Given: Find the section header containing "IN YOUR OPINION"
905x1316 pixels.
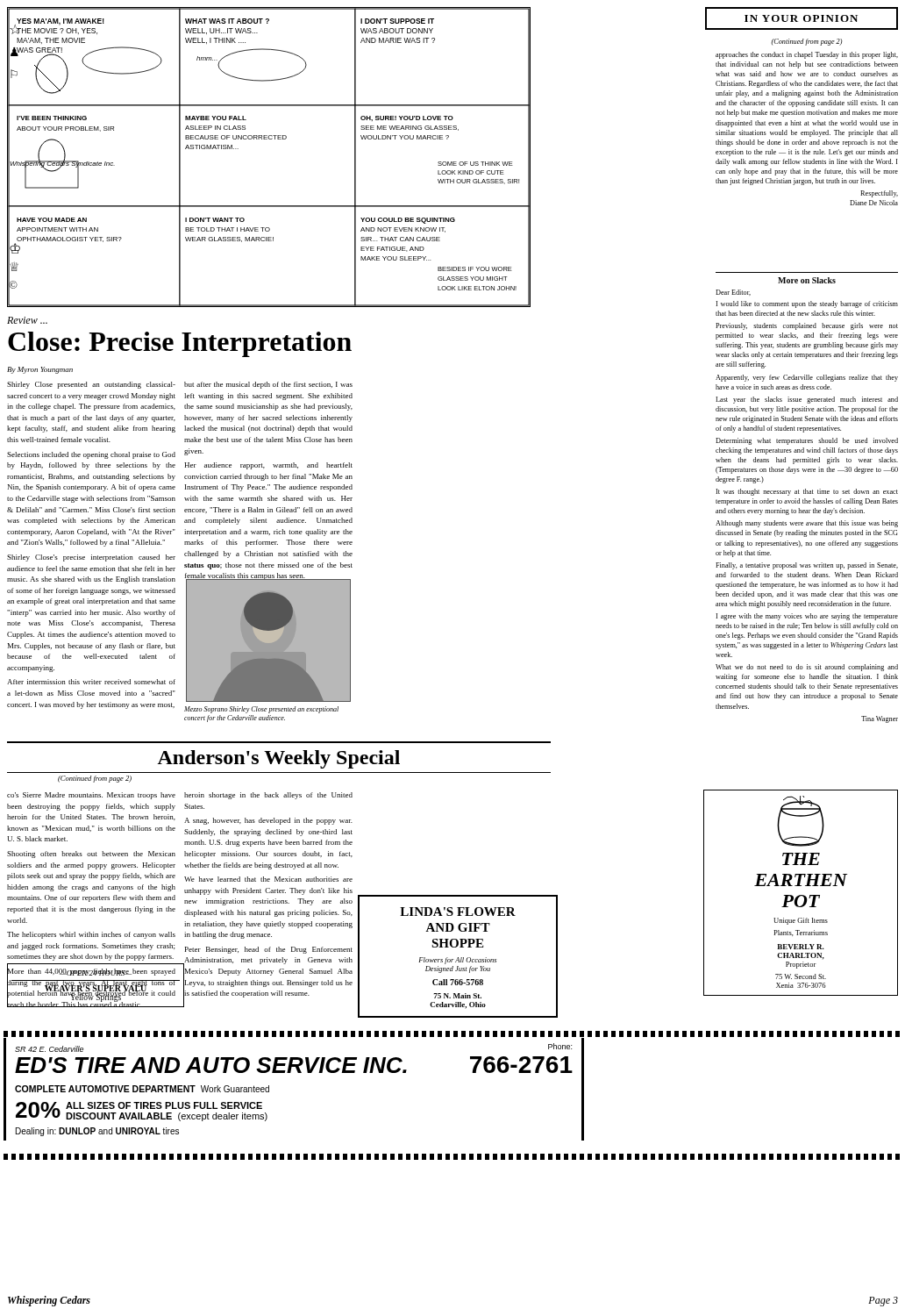Looking at the screenshot, I should pyautogui.click(x=802, y=18).
